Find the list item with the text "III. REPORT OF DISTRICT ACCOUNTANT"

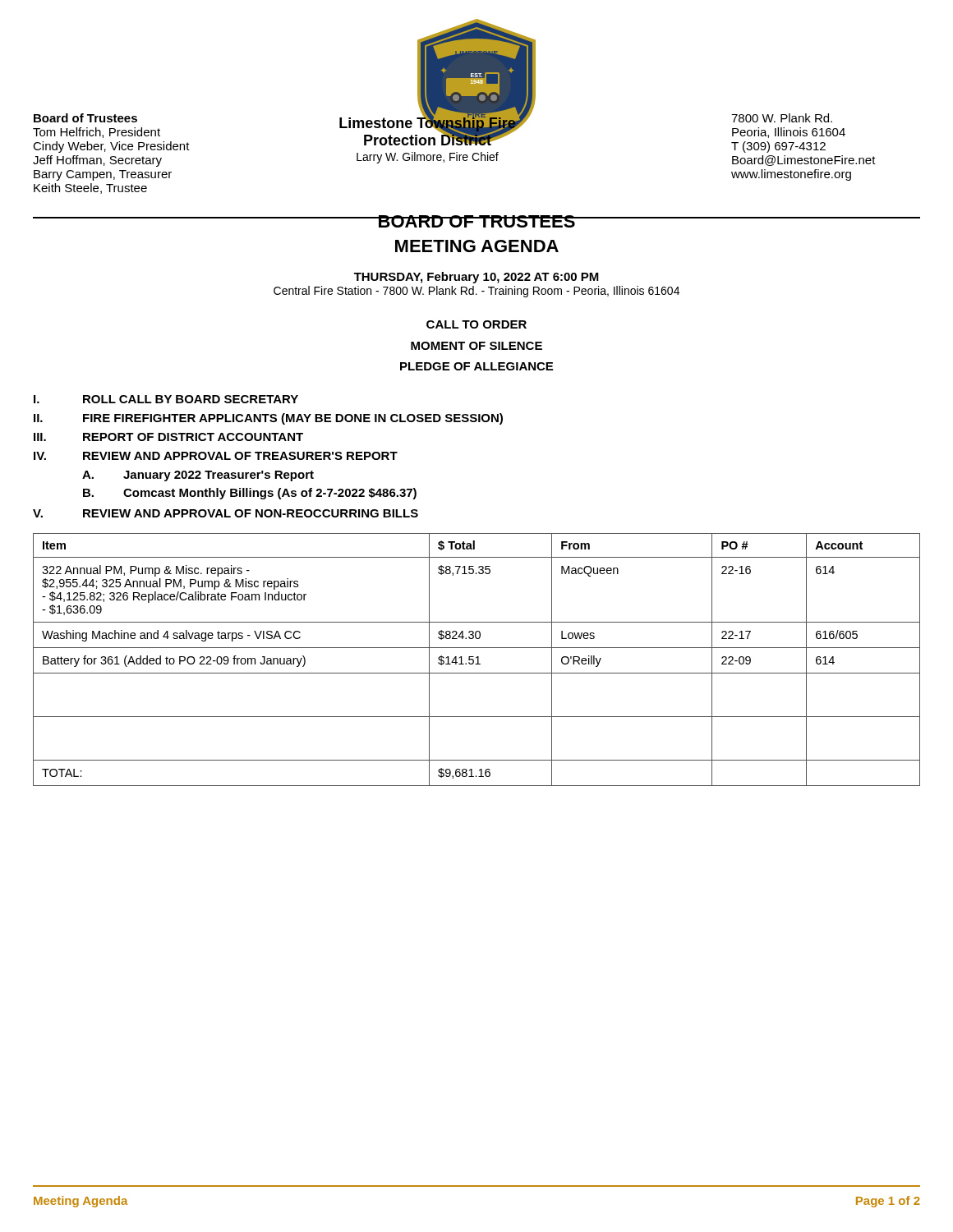click(168, 436)
